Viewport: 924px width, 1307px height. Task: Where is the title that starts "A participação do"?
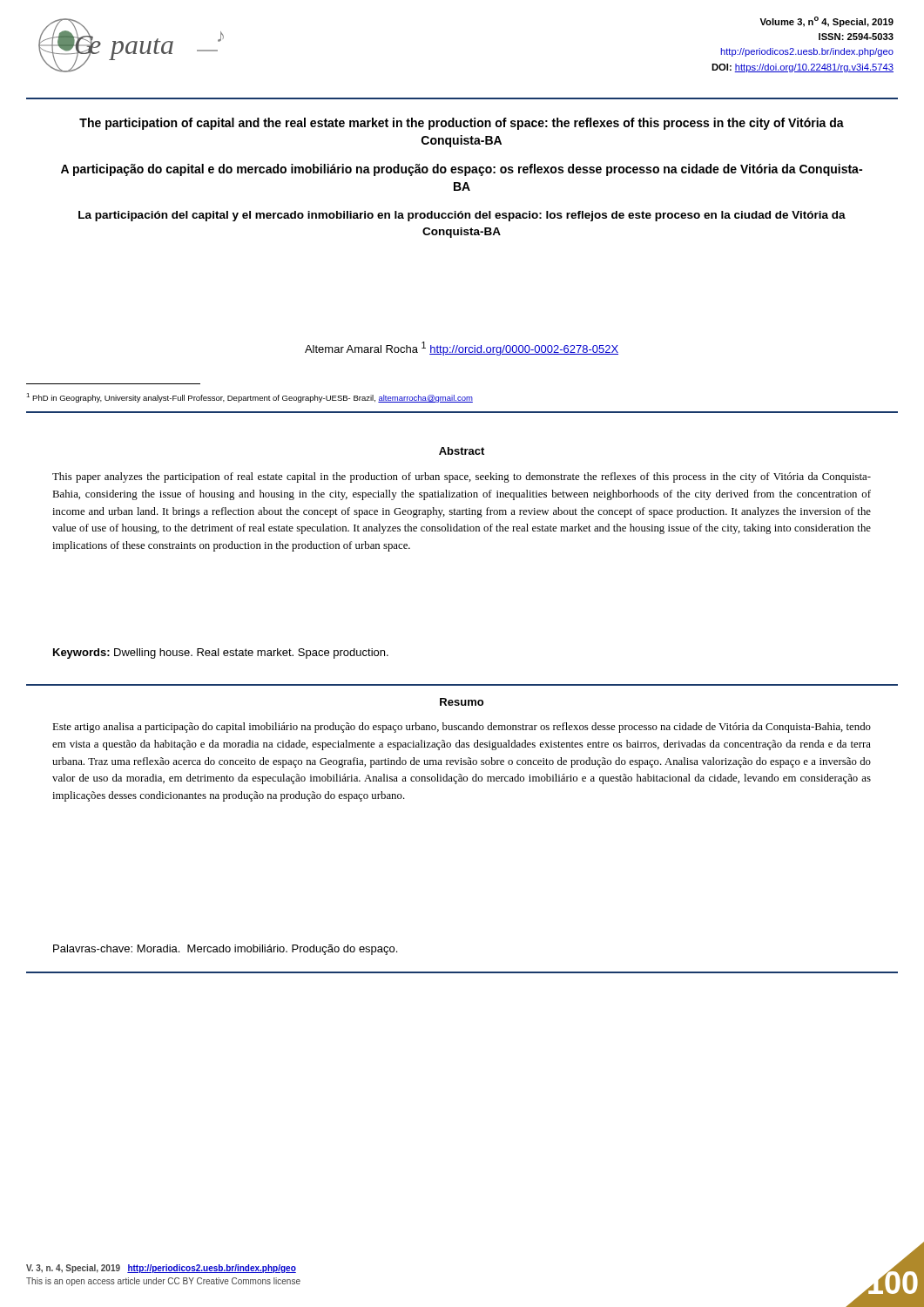(x=462, y=178)
